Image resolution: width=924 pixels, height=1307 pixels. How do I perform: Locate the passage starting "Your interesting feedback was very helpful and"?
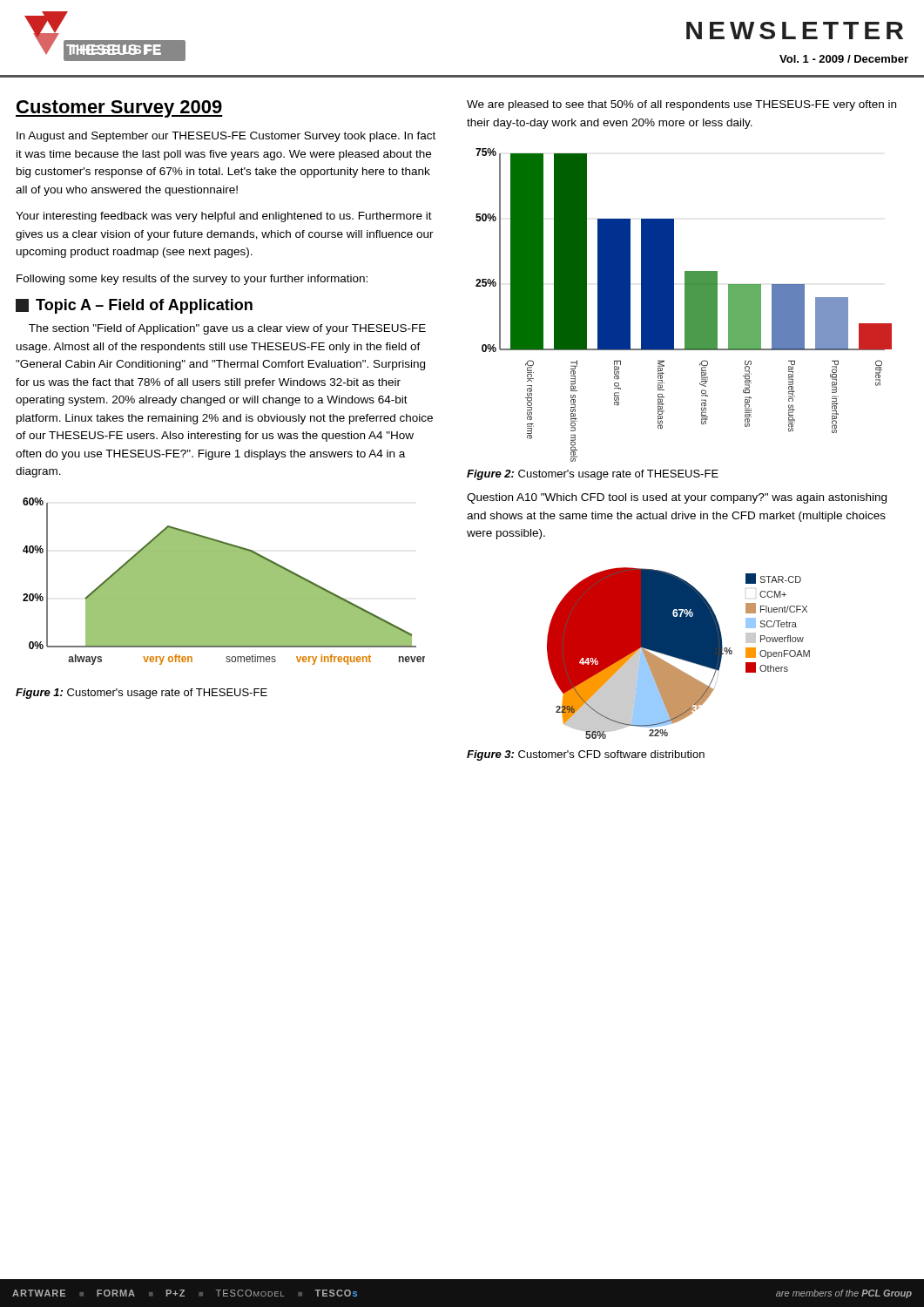[x=224, y=234]
